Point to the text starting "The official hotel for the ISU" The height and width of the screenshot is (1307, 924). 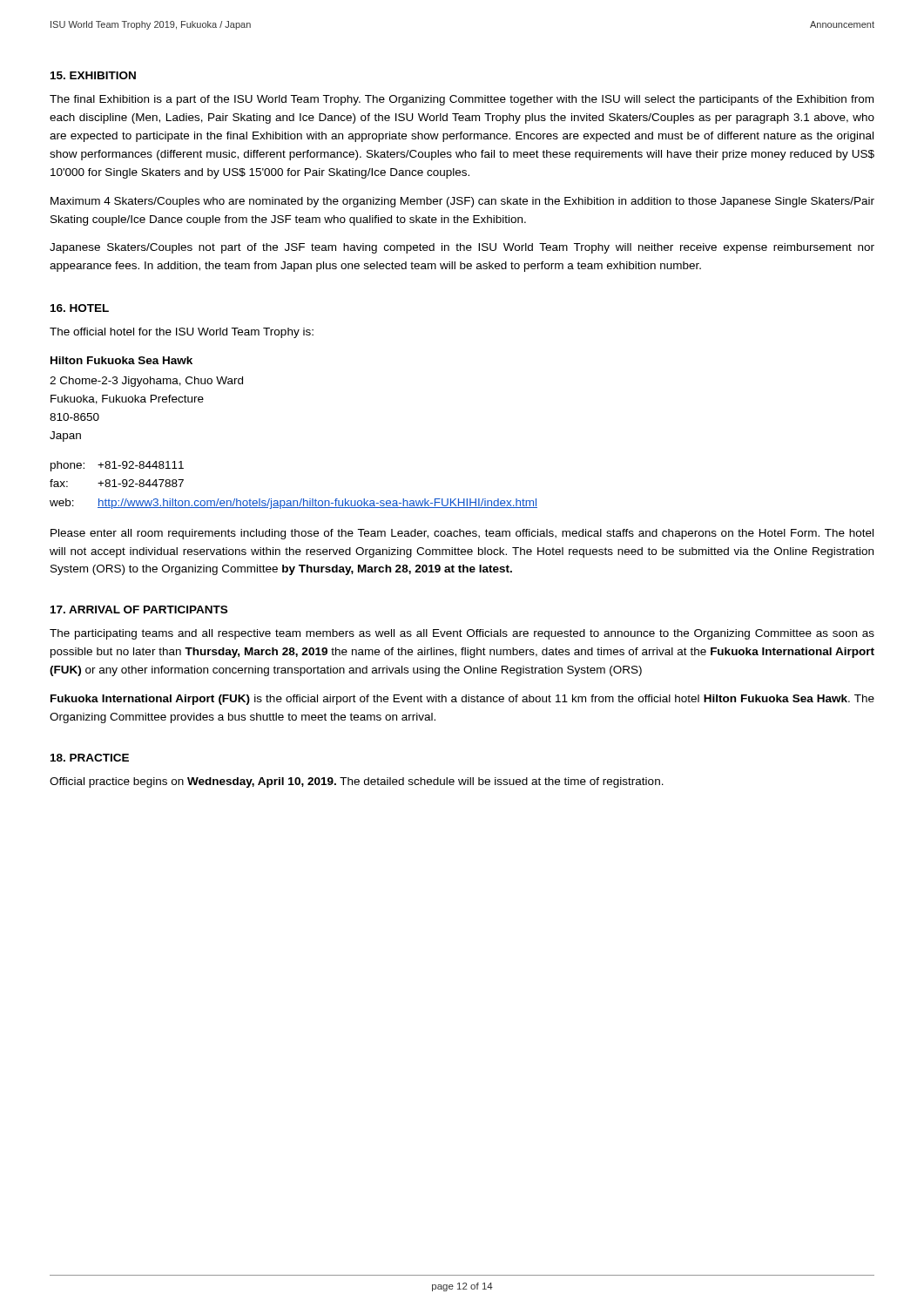pos(182,332)
